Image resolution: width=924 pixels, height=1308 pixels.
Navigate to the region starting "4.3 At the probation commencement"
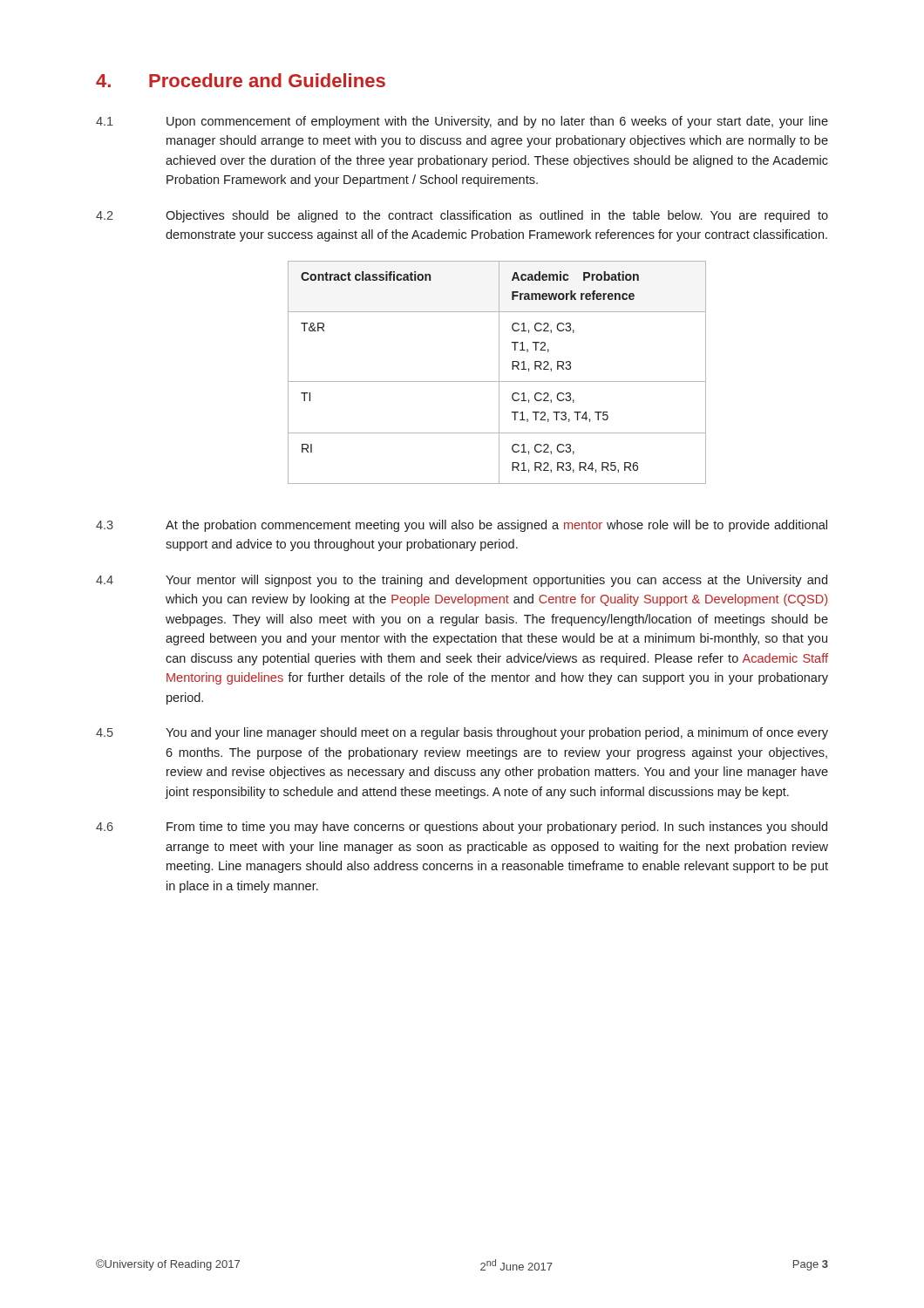click(462, 535)
